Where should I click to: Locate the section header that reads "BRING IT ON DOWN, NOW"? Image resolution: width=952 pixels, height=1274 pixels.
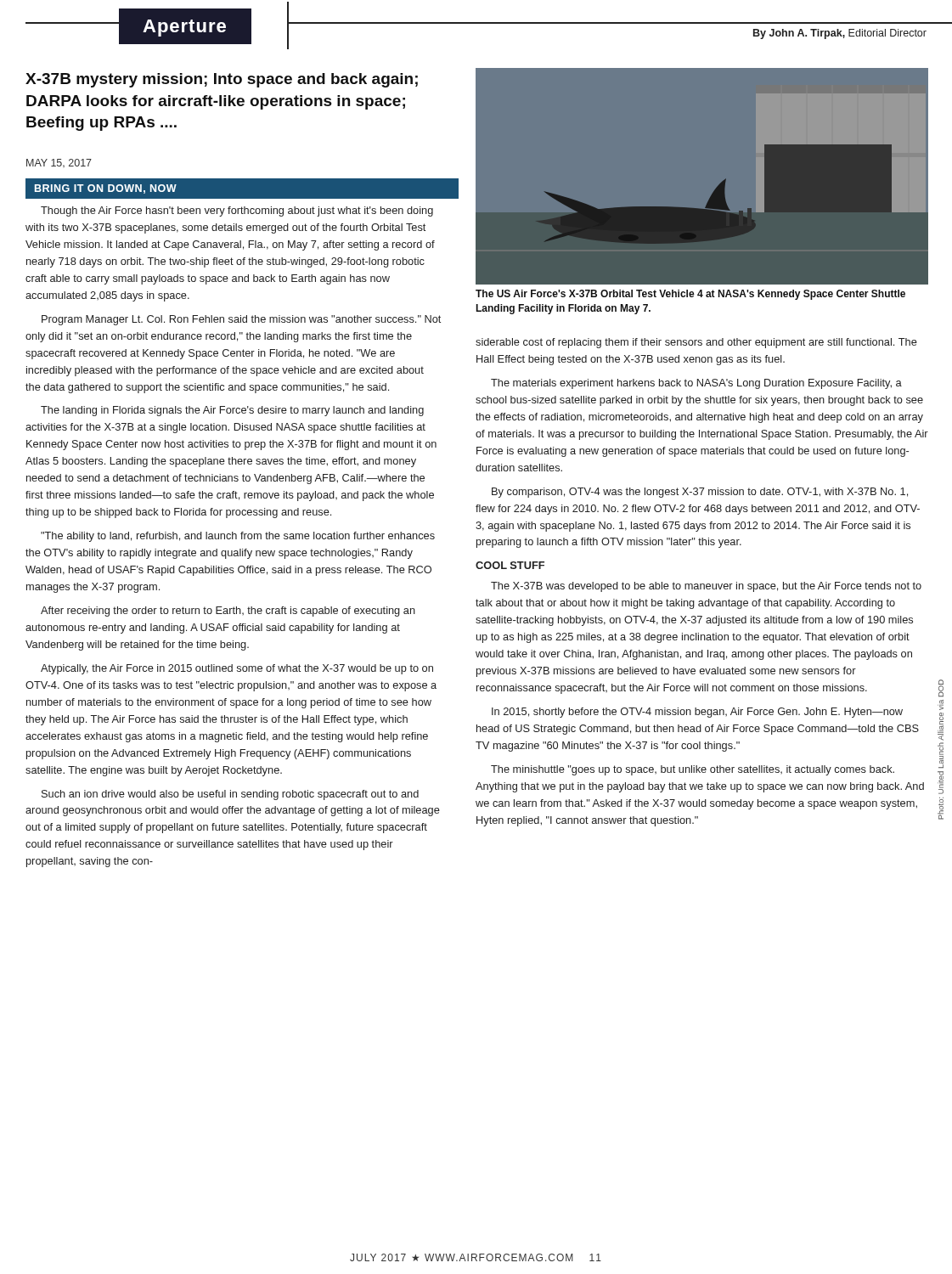105,189
